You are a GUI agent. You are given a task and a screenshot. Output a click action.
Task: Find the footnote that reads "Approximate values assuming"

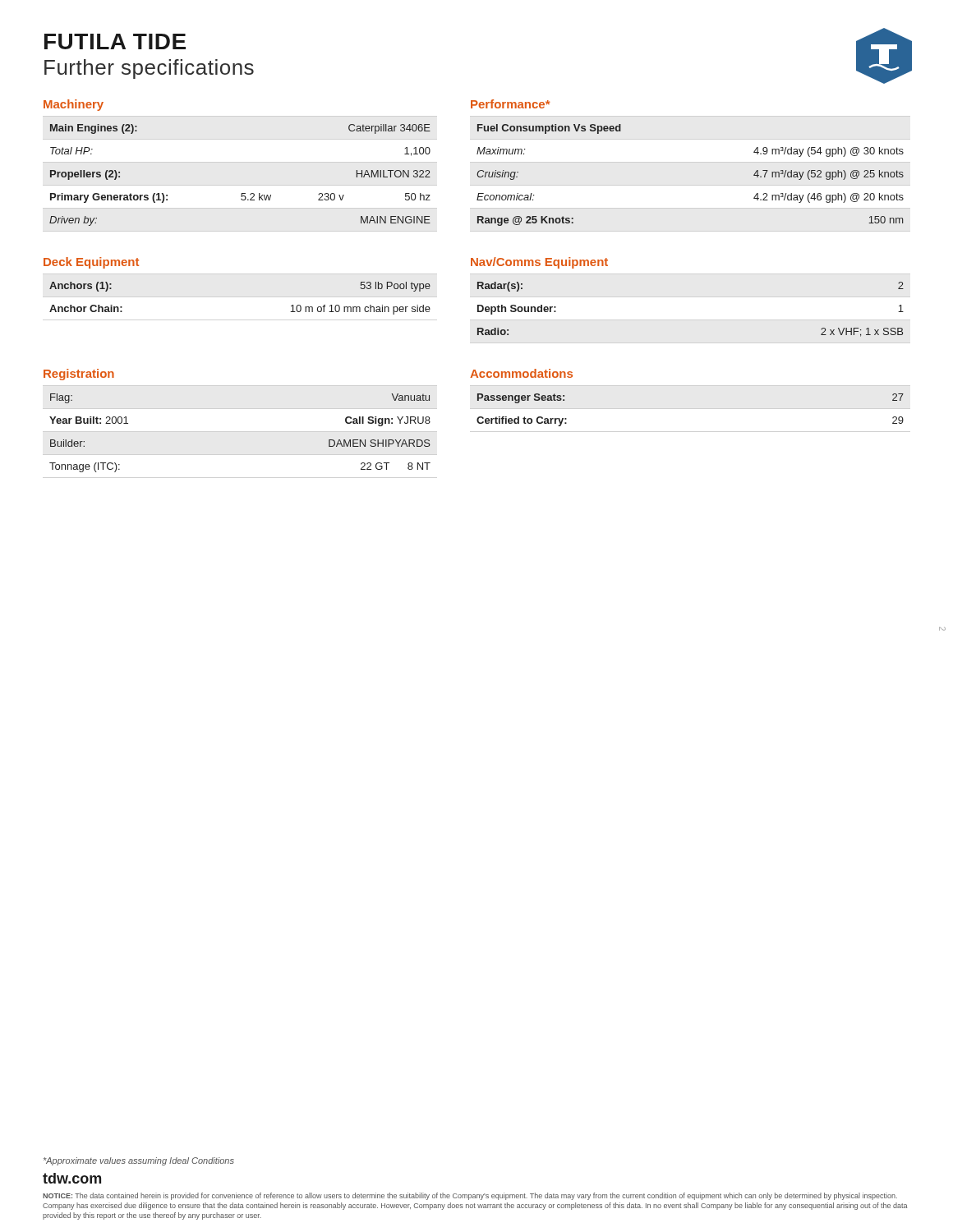(138, 1160)
